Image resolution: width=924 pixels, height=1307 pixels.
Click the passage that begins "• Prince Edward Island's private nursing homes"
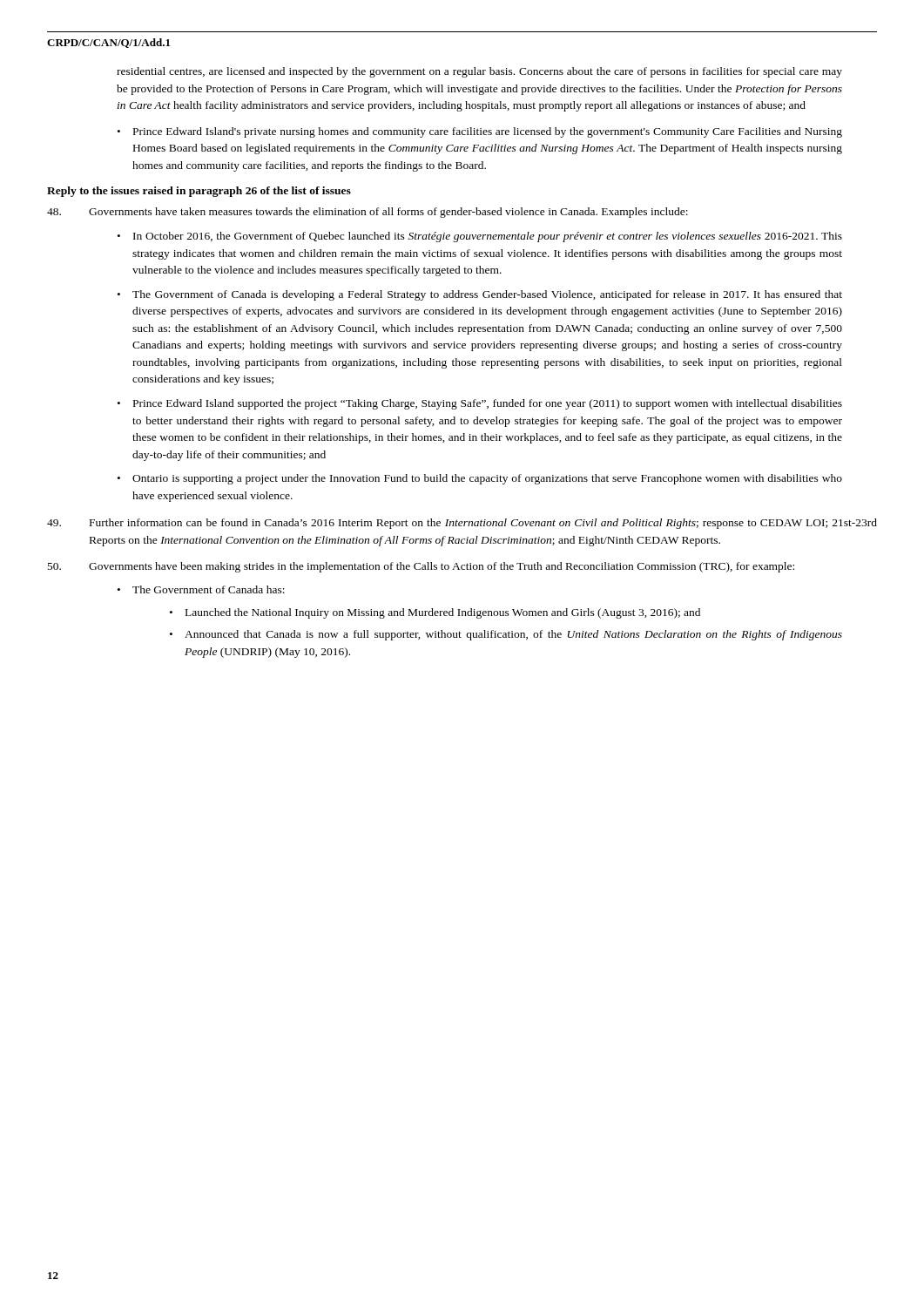pos(479,148)
